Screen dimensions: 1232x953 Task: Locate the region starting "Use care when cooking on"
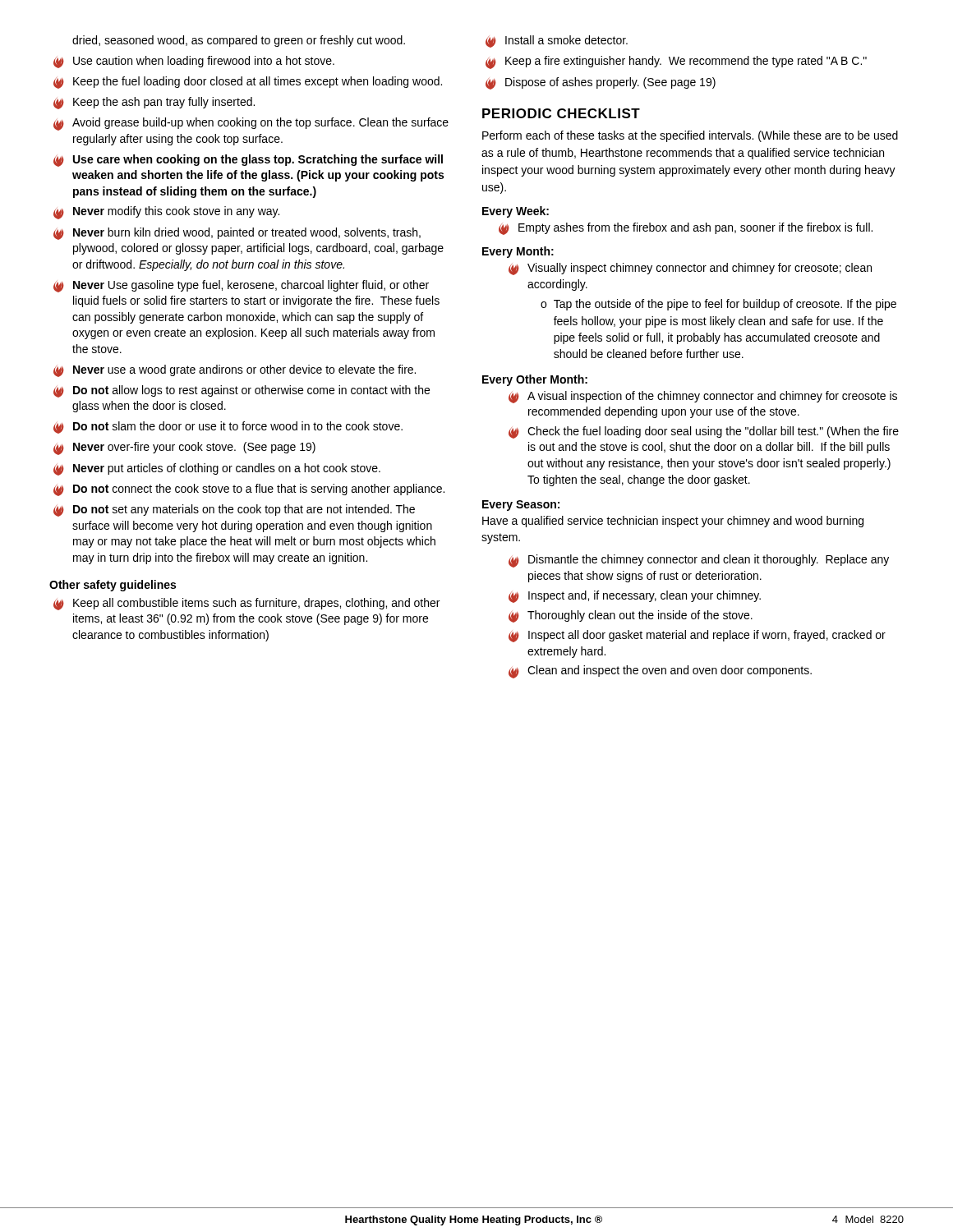pyautogui.click(x=251, y=176)
